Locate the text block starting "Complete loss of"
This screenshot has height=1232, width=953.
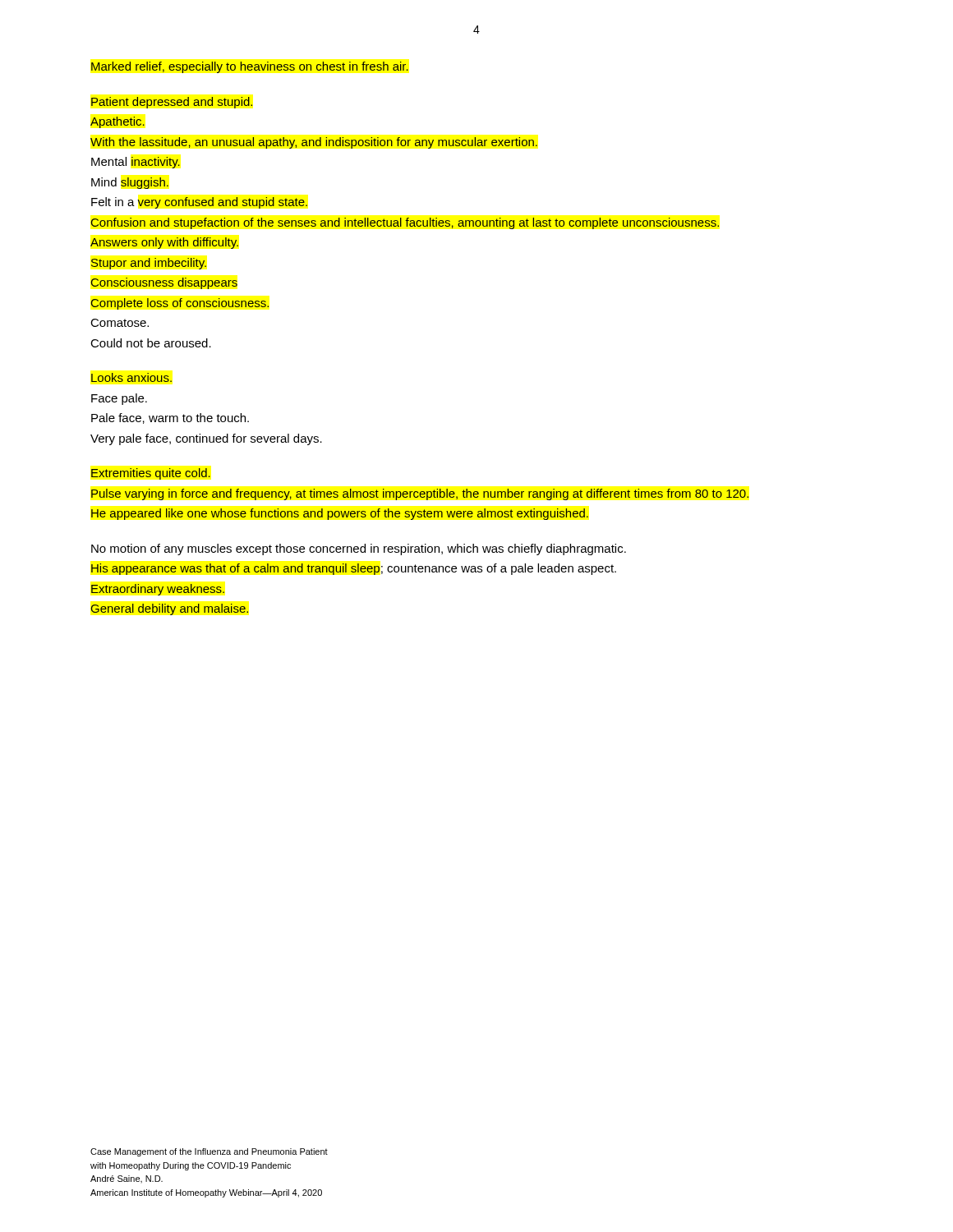click(180, 302)
